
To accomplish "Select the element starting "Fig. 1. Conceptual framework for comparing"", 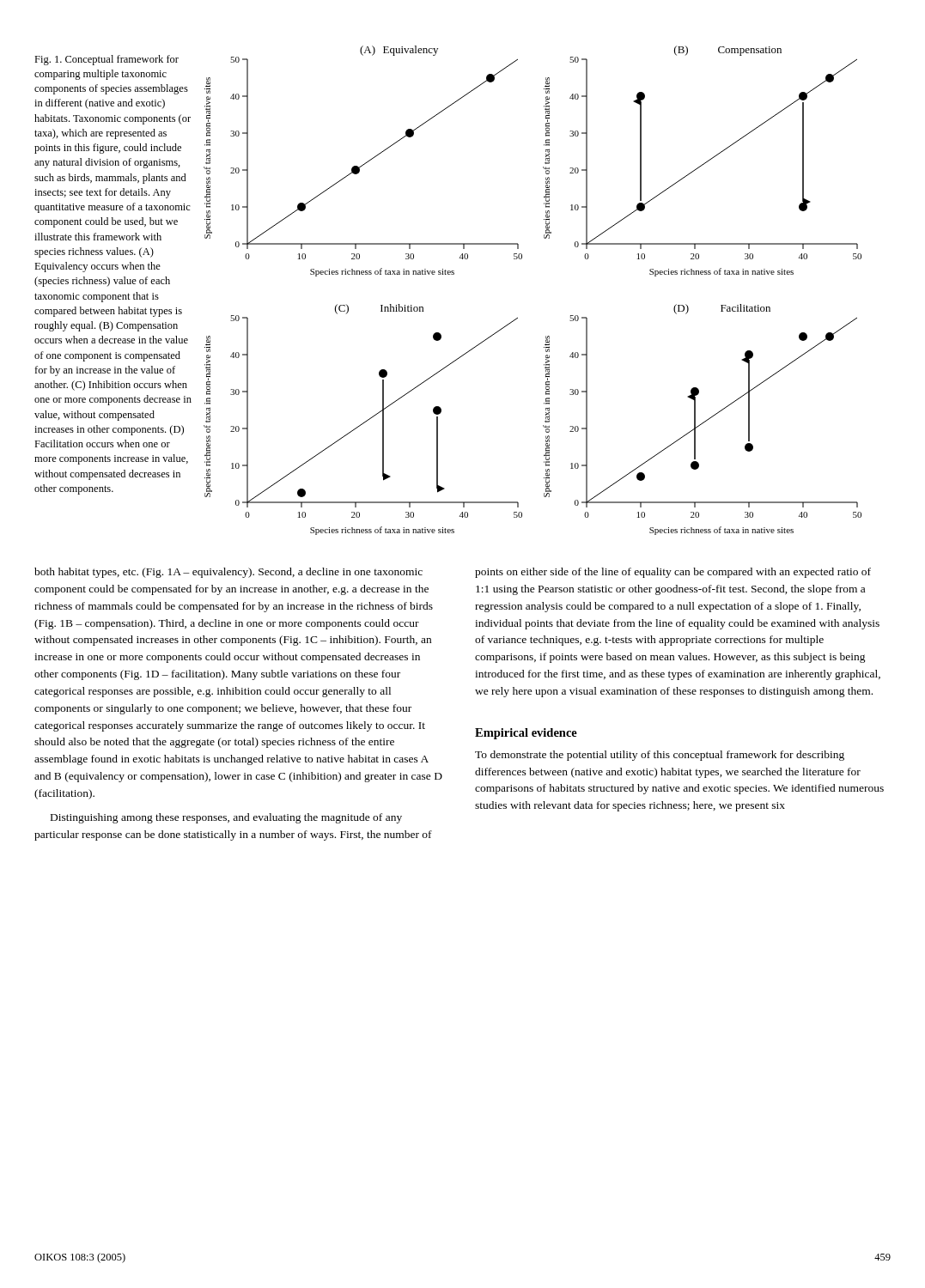I will point(113,274).
